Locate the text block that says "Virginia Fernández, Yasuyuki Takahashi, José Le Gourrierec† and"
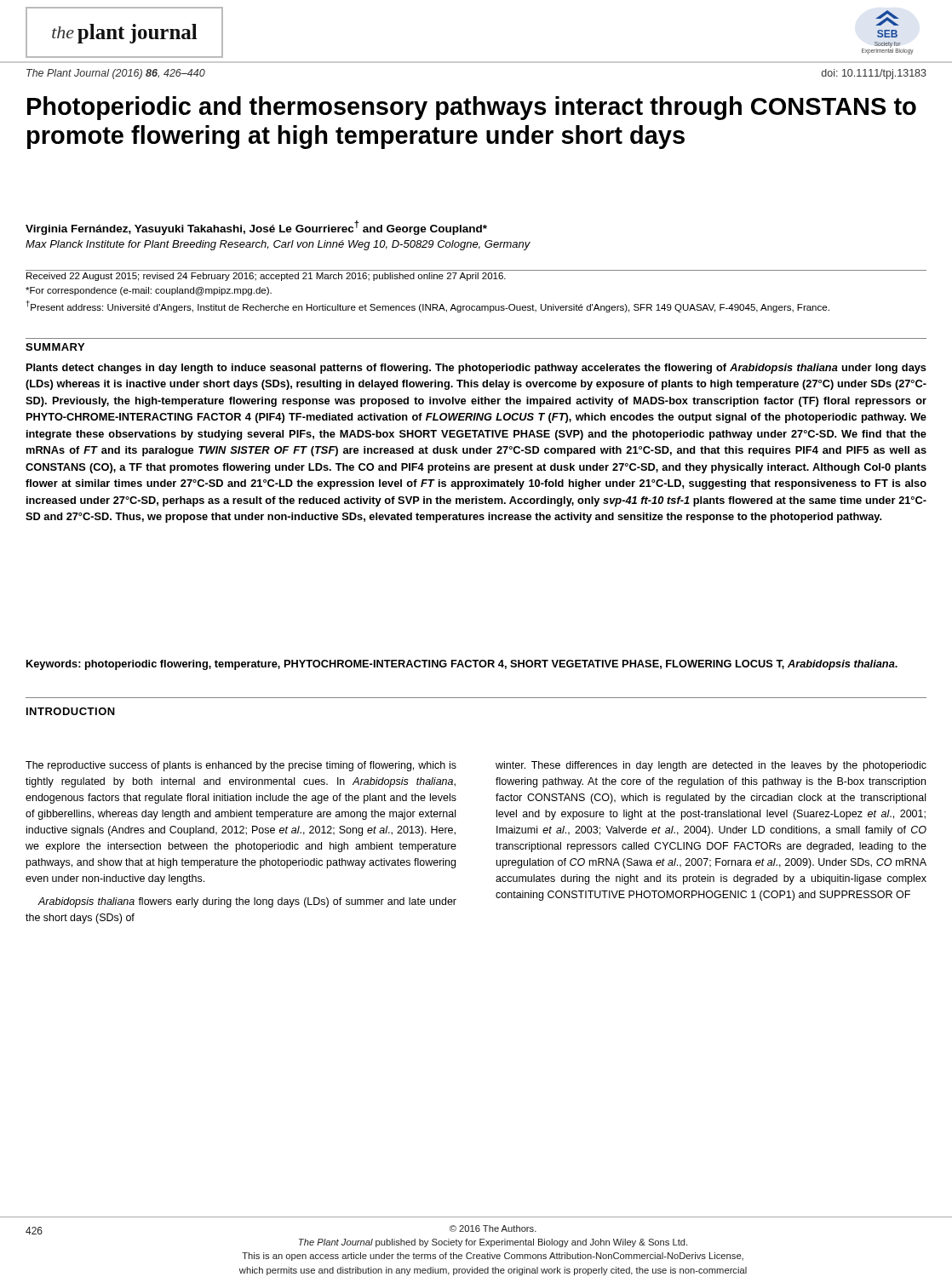 (x=476, y=234)
